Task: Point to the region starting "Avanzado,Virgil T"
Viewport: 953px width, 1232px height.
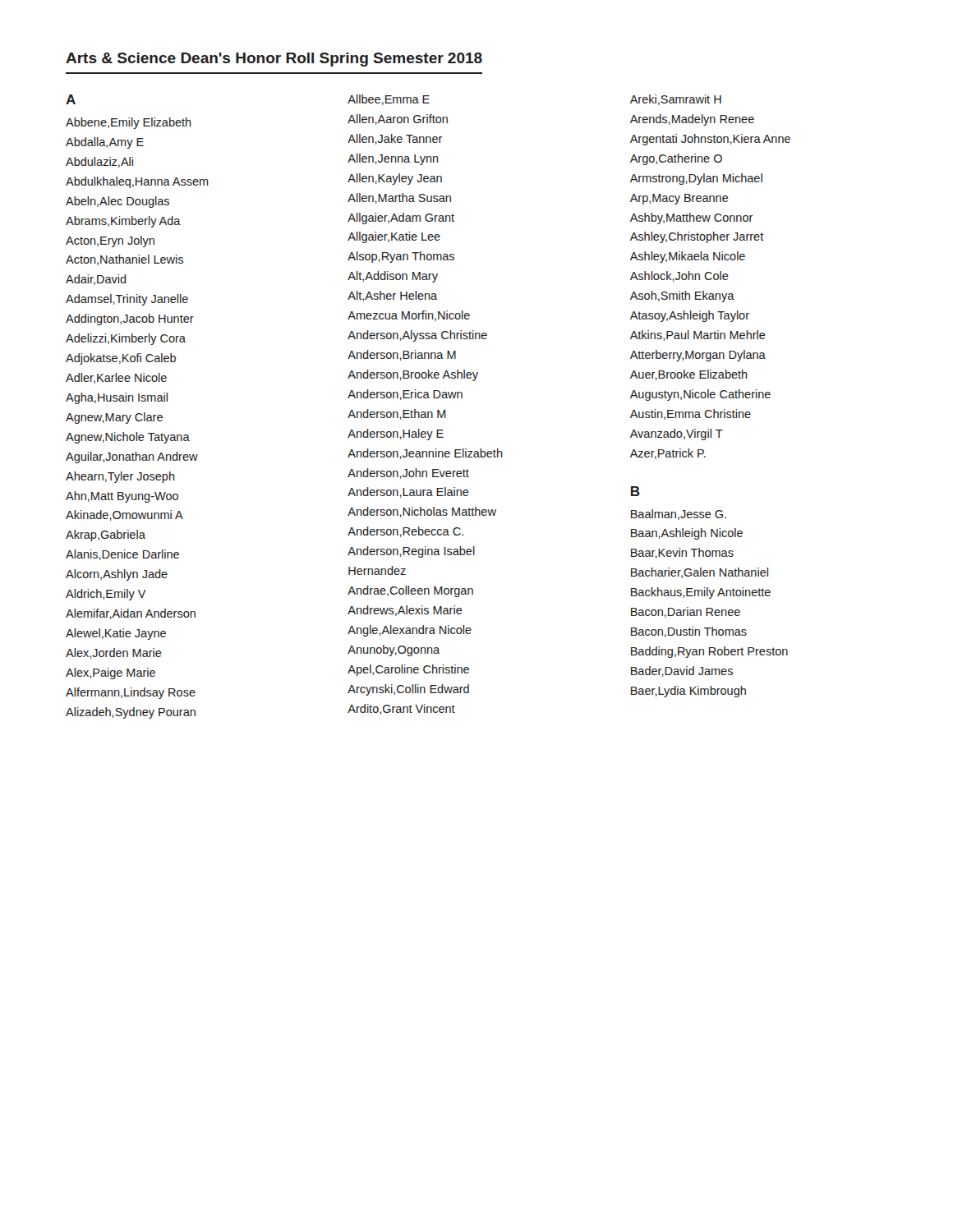Action: [x=676, y=433]
